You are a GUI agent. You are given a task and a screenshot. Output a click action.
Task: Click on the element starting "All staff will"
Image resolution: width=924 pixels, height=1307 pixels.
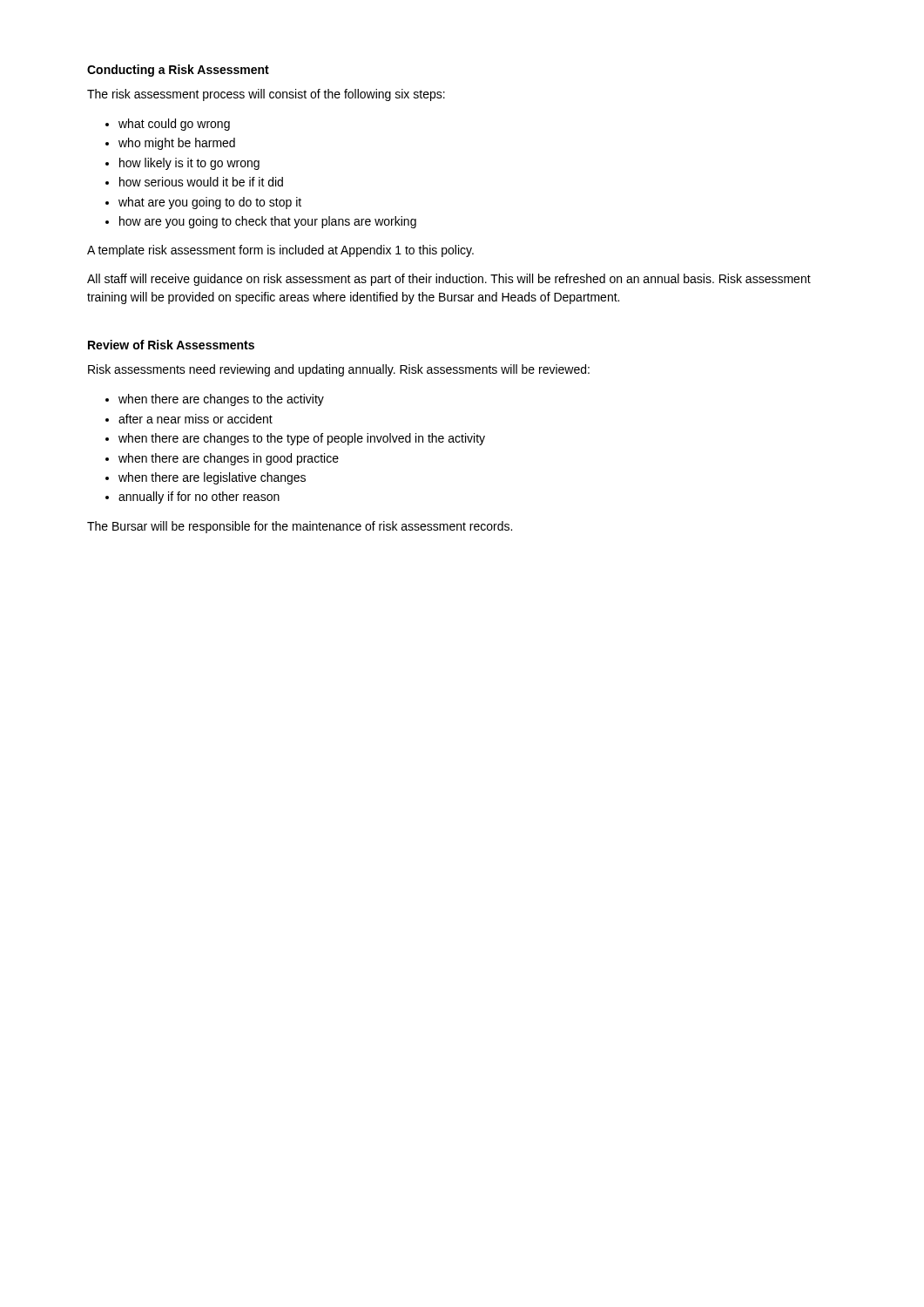coord(449,288)
